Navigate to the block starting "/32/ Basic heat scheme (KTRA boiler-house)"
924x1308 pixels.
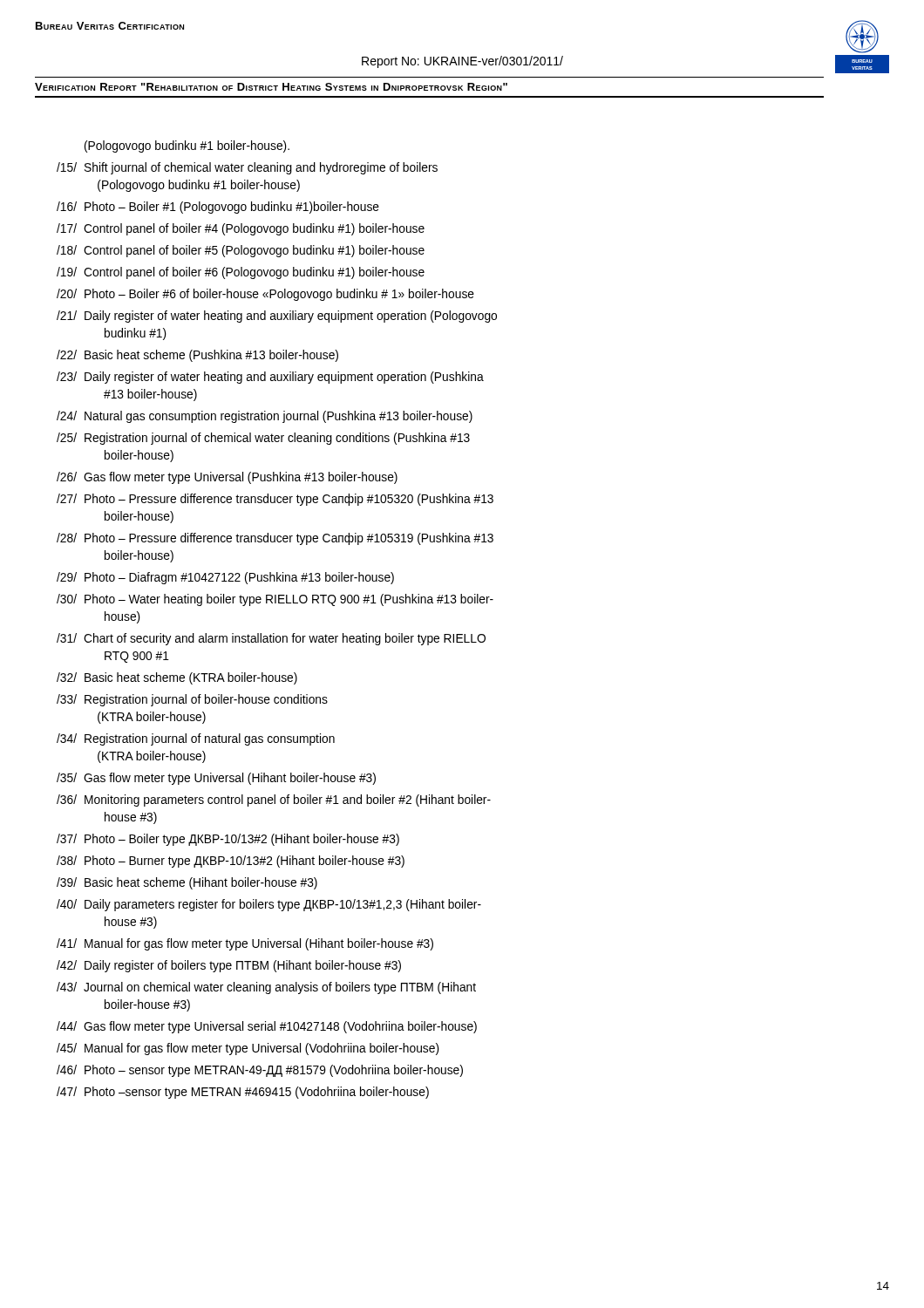(177, 678)
